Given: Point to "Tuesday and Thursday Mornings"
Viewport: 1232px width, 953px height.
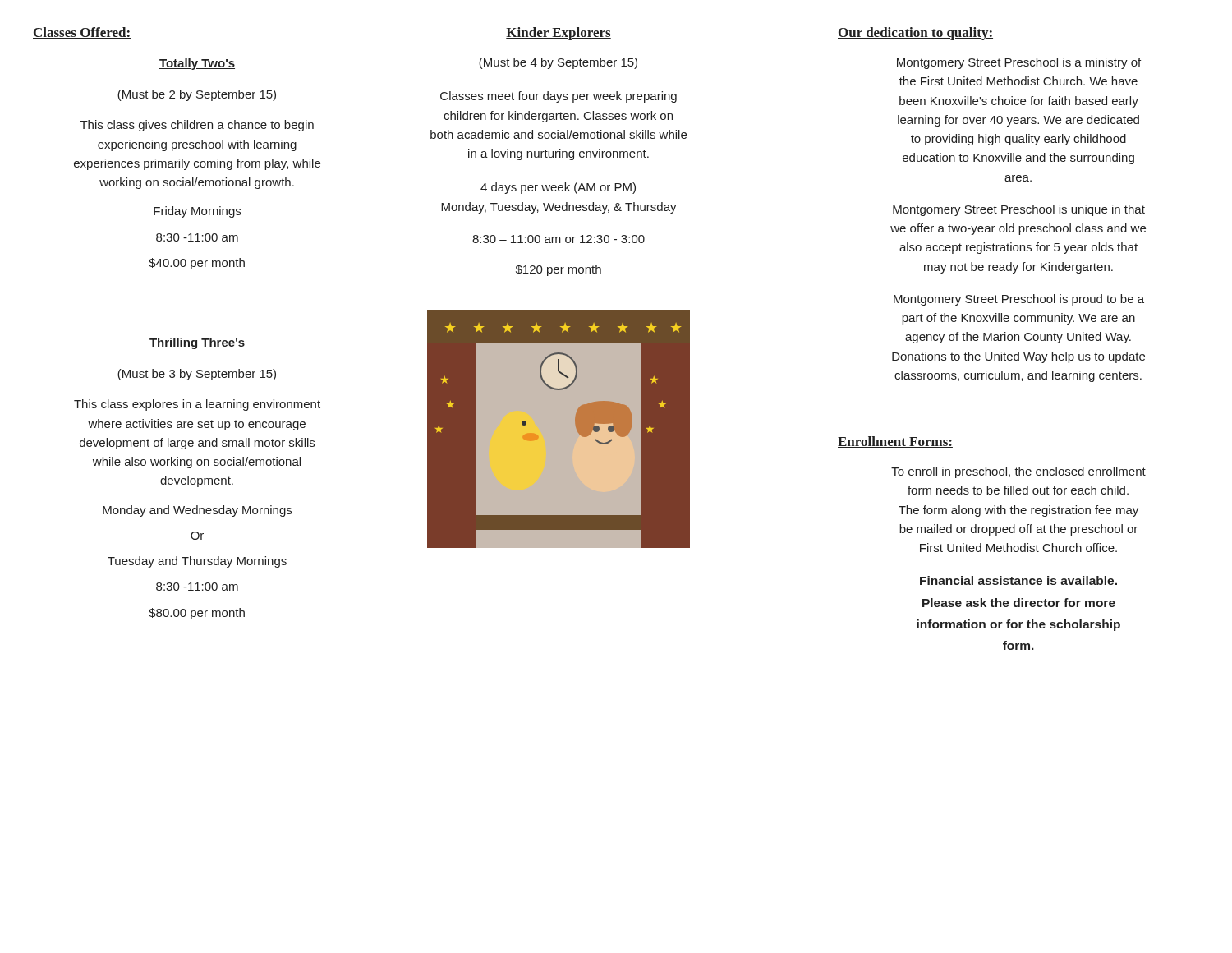Looking at the screenshot, I should pos(197,561).
